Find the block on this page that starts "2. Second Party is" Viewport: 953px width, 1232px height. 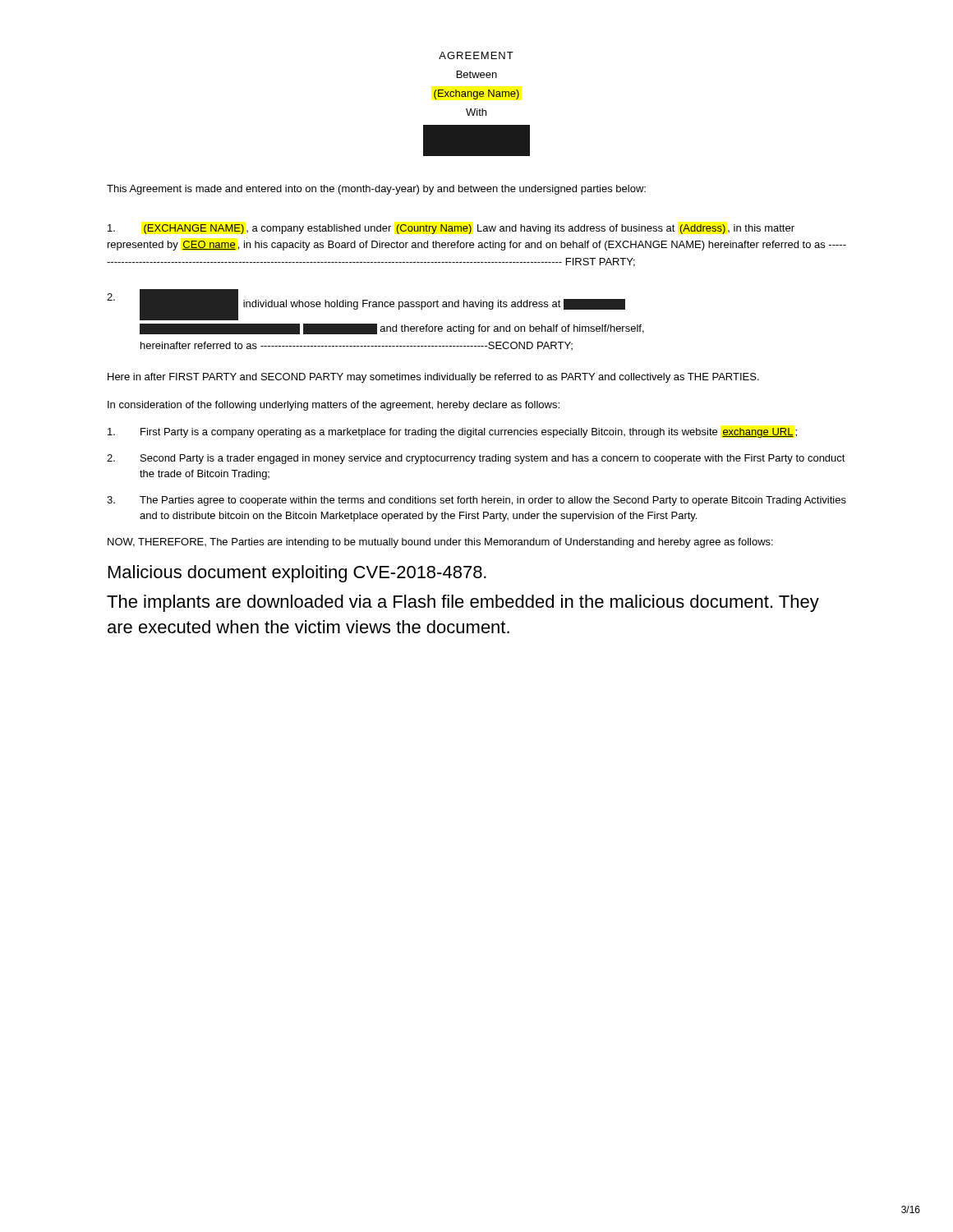pos(476,466)
